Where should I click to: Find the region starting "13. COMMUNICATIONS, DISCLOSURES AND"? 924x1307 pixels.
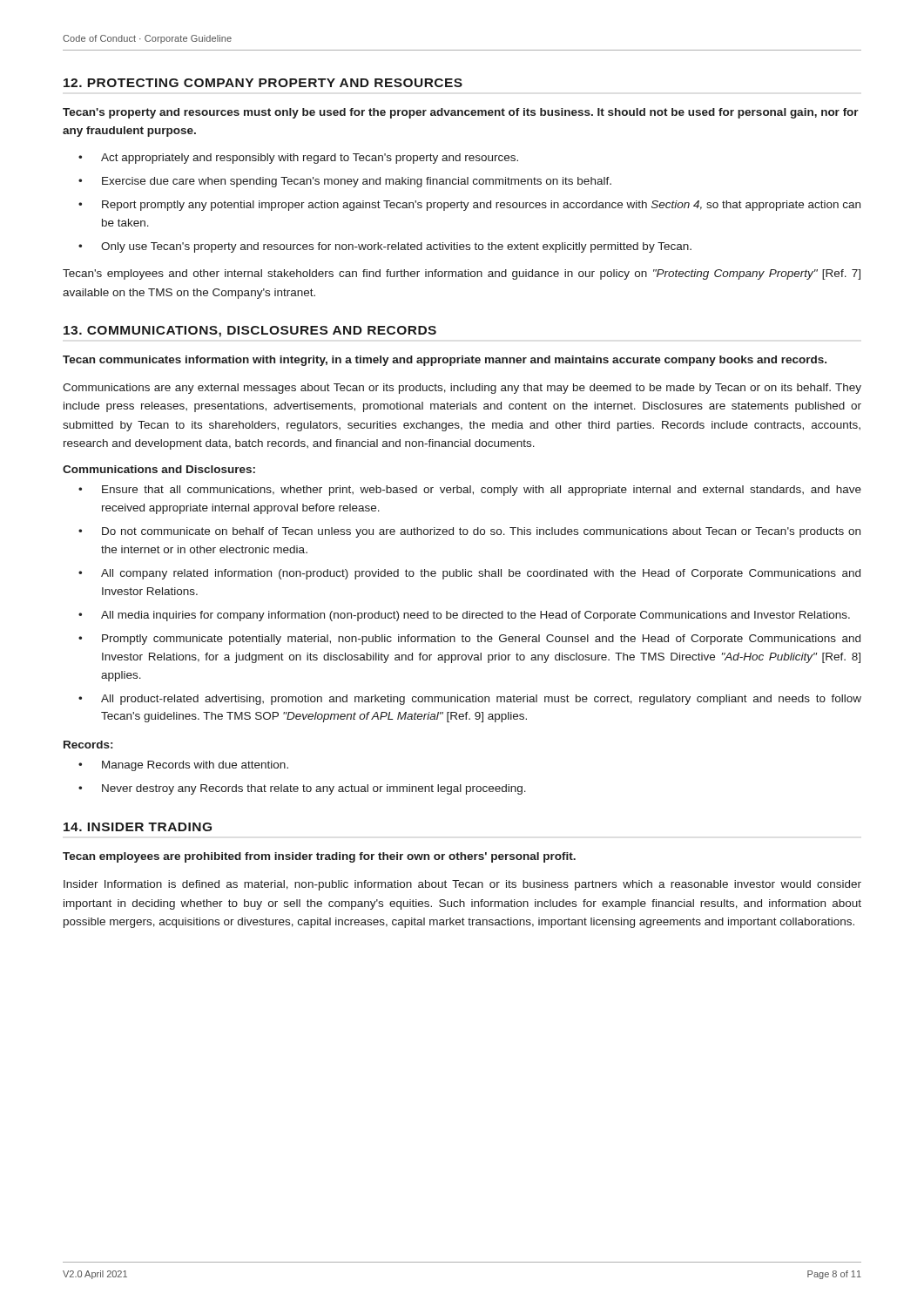(250, 330)
